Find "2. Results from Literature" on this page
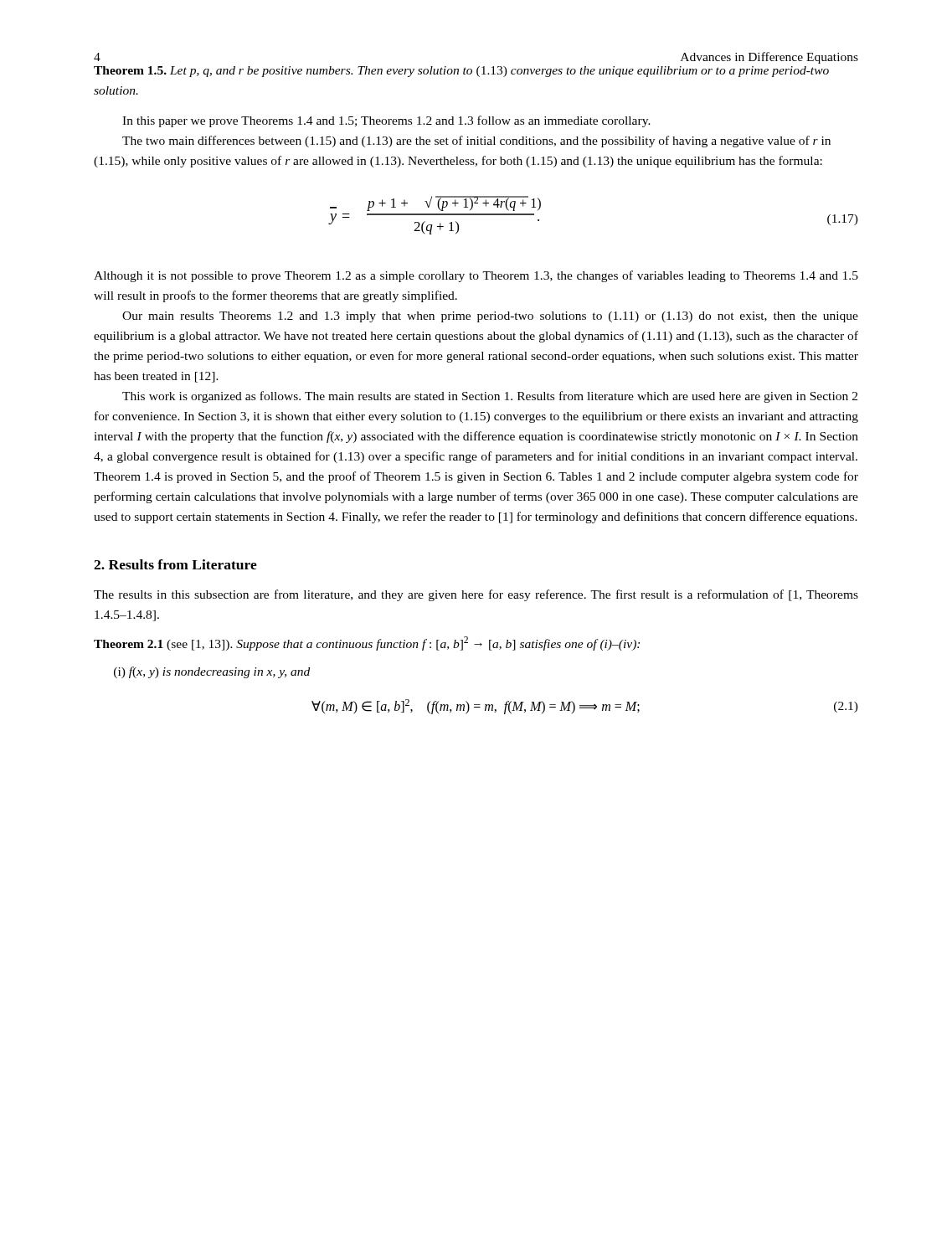 (x=175, y=565)
